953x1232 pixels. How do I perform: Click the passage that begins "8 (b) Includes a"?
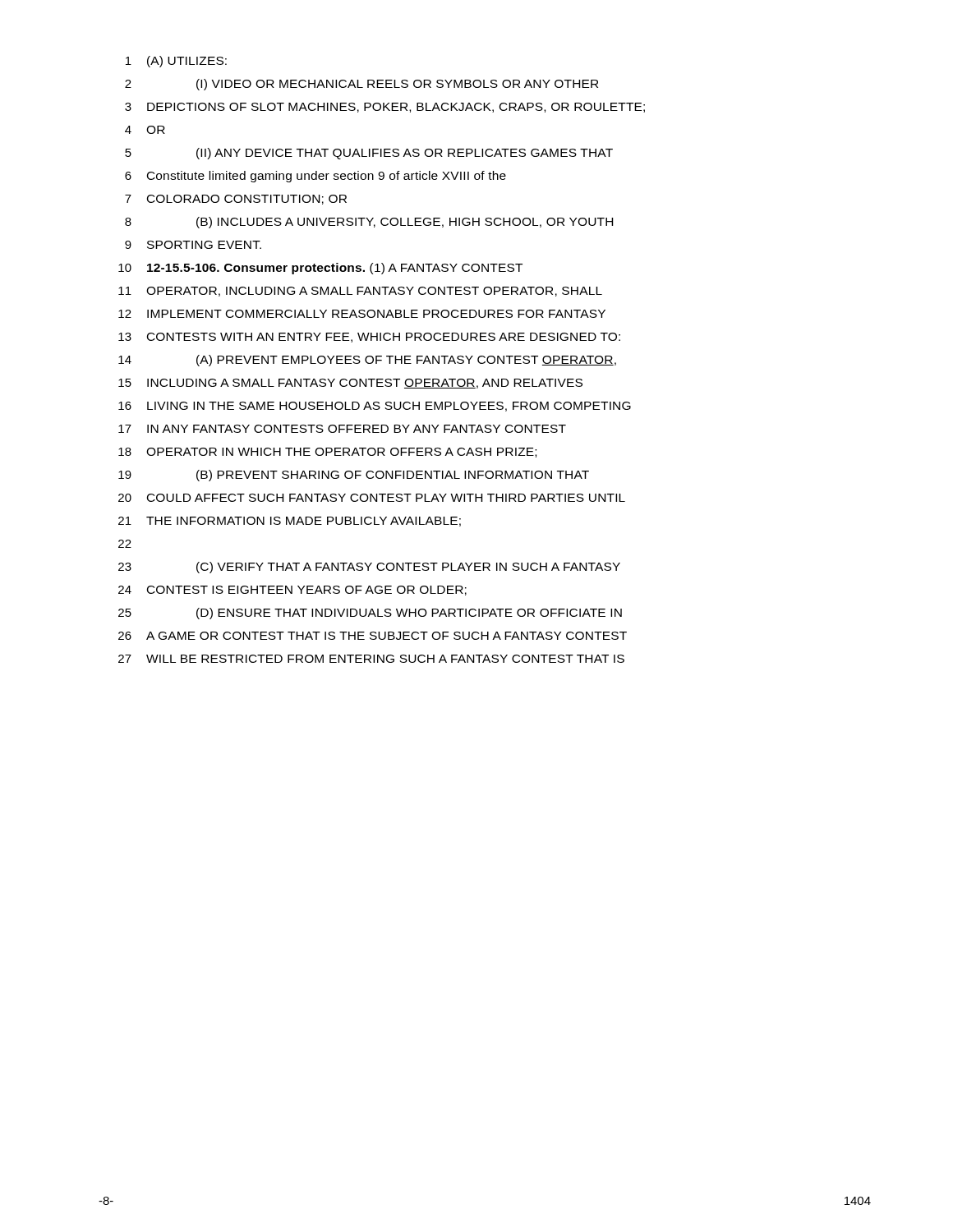point(485,222)
